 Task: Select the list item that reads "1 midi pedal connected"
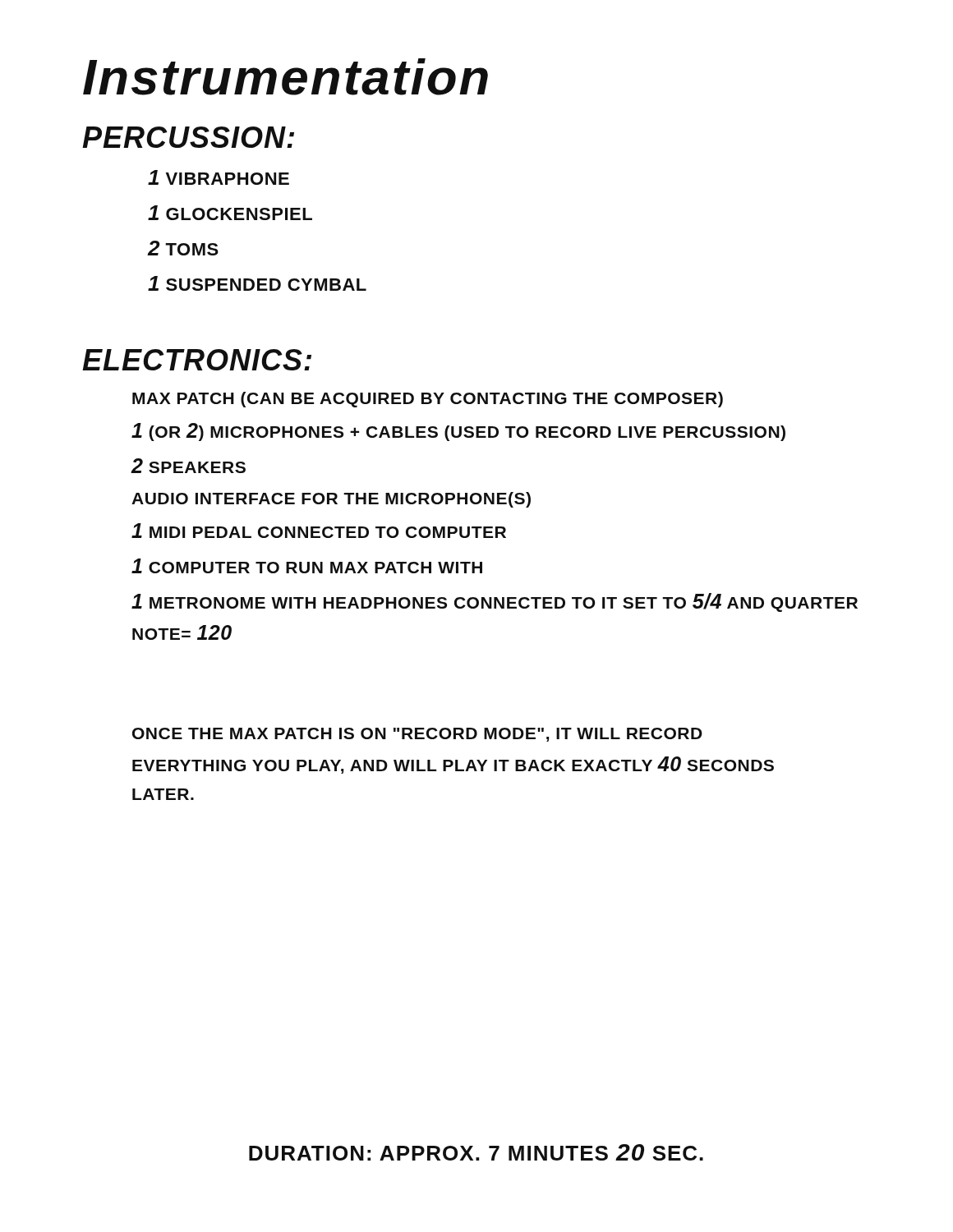(x=476, y=531)
